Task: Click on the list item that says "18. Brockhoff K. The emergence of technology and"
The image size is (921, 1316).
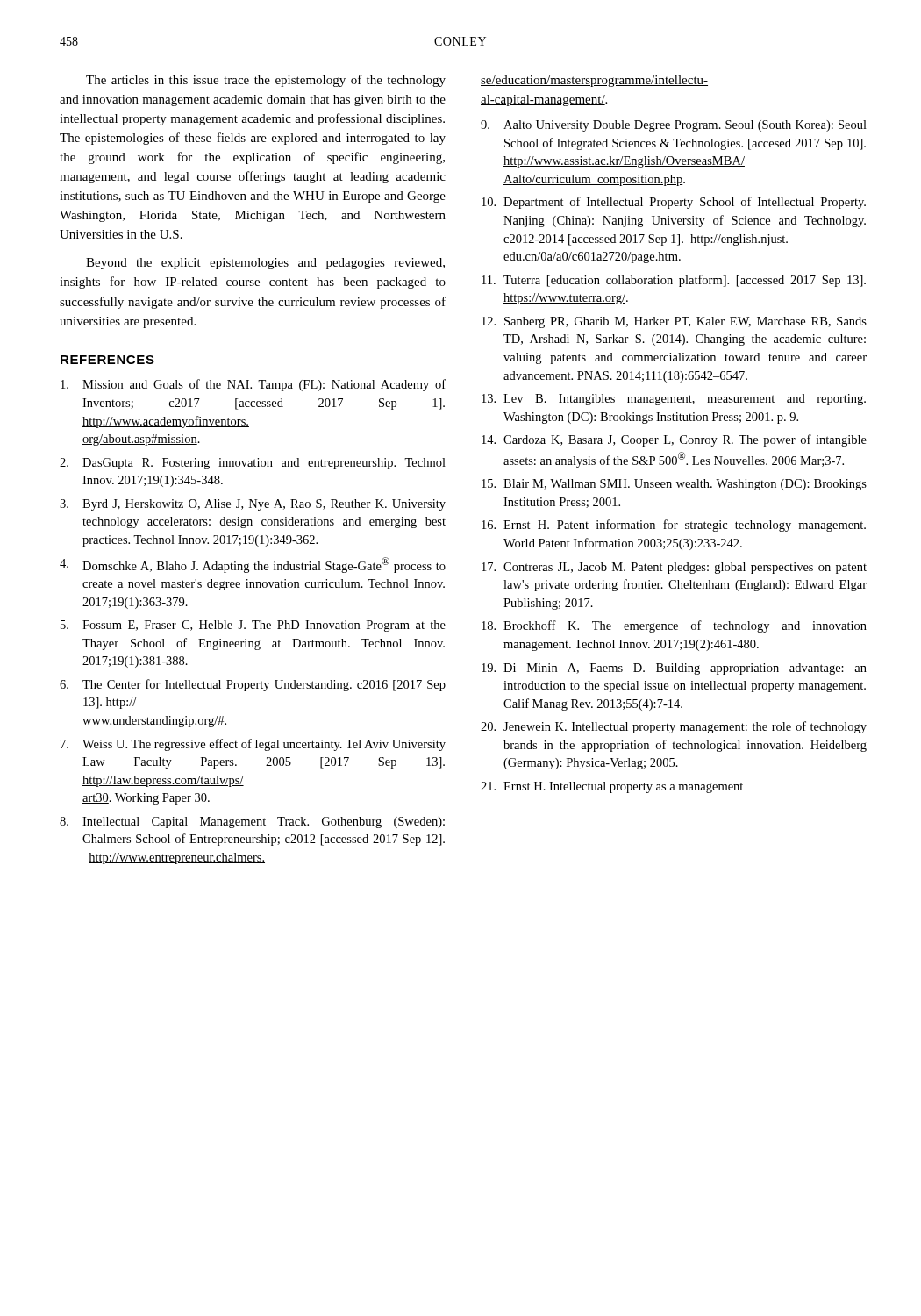Action: pos(674,635)
